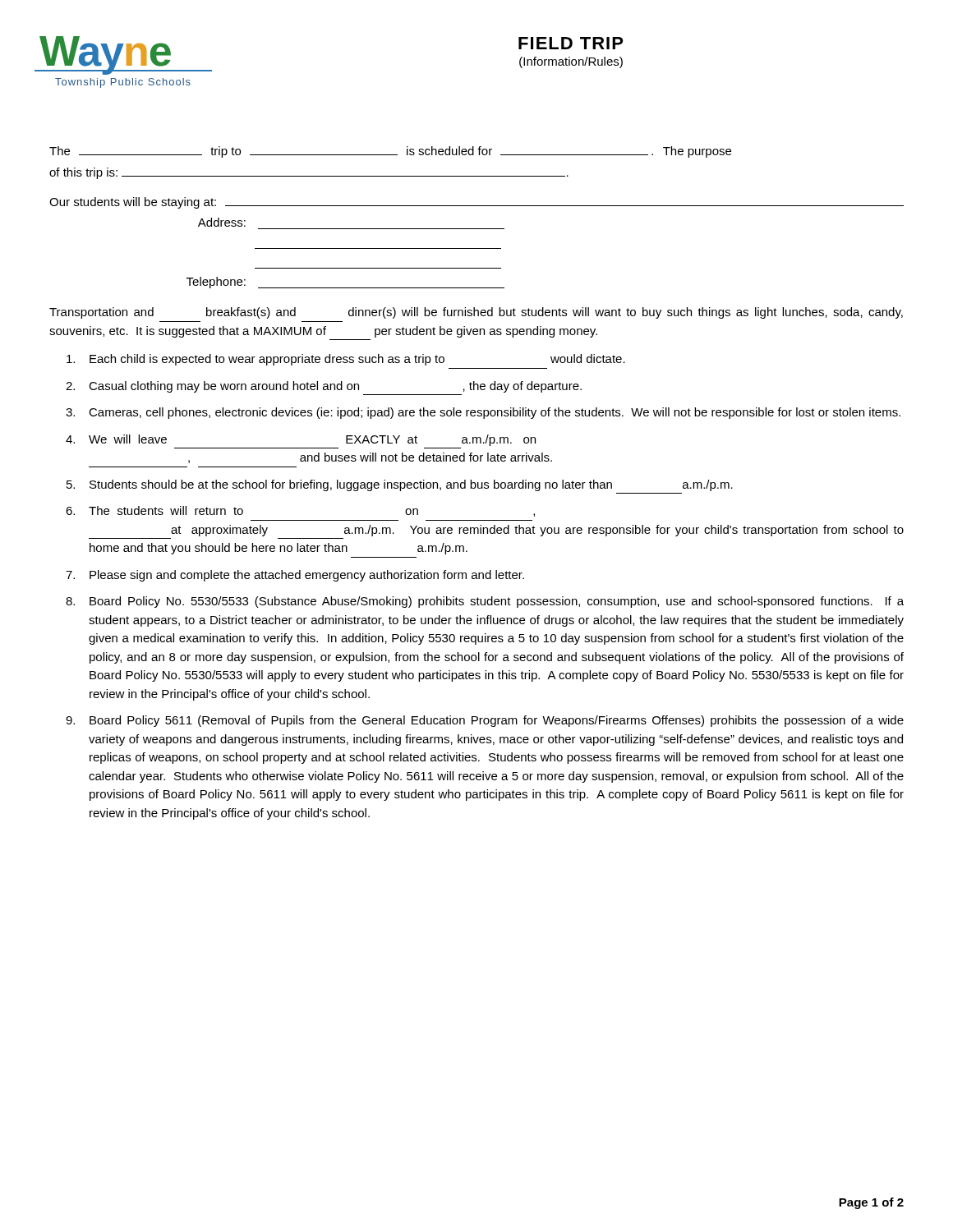This screenshot has height=1232, width=953.
Task: Where is the passage that starts "5. Students should be at the"?
Action: (x=485, y=484)
